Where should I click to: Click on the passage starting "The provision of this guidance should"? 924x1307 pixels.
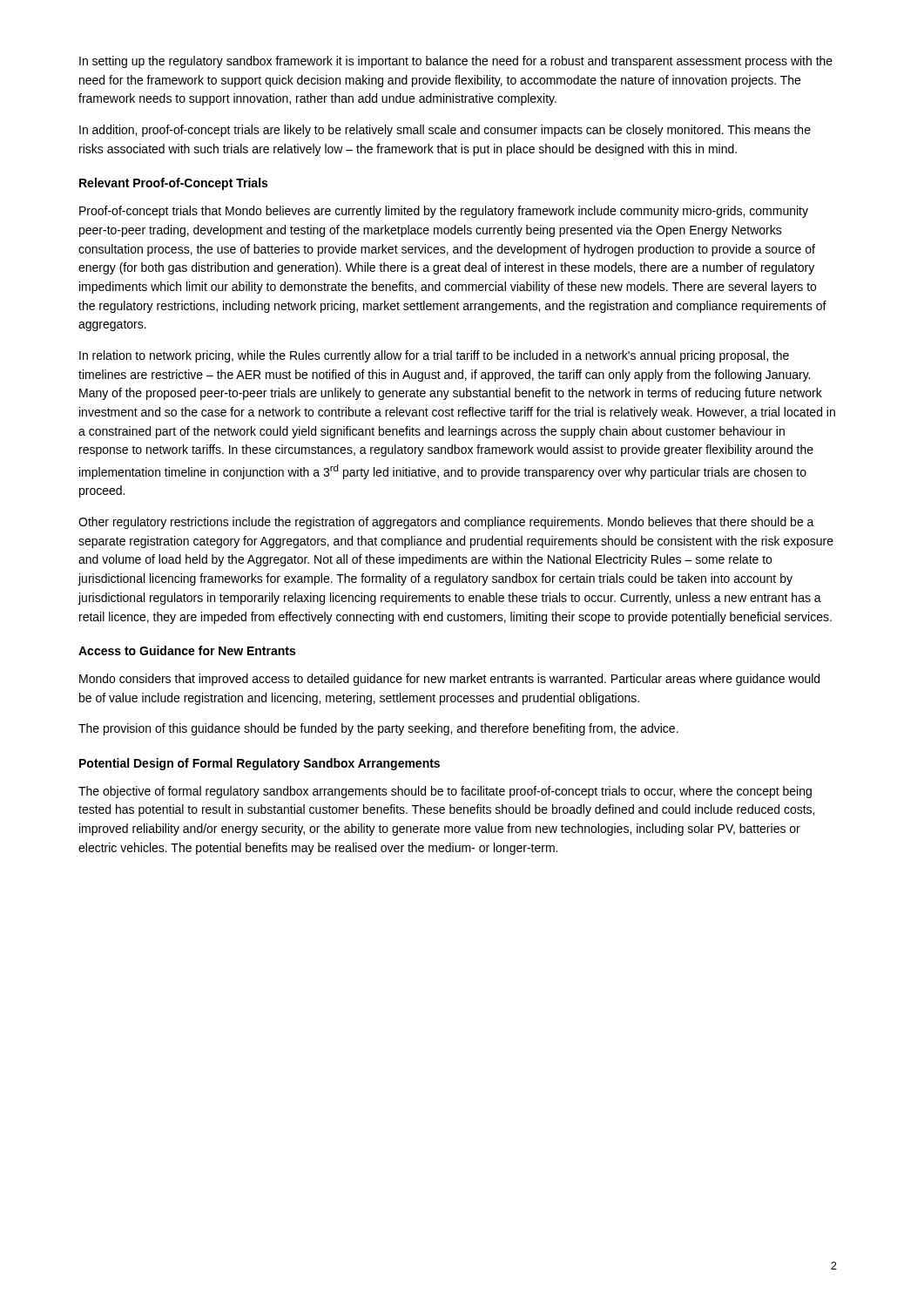point(379,729)
